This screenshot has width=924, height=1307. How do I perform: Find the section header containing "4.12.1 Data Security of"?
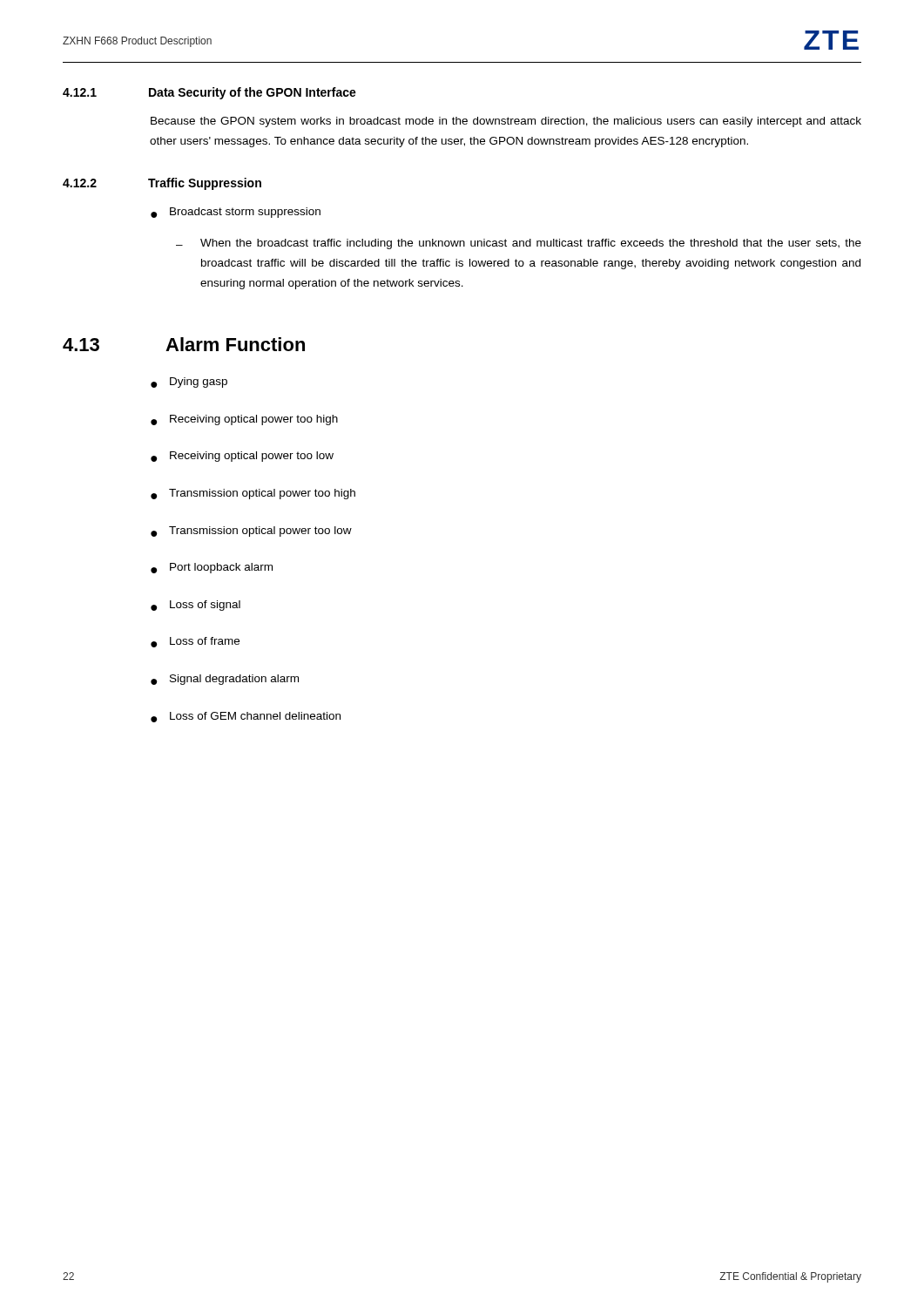[209, 92]
